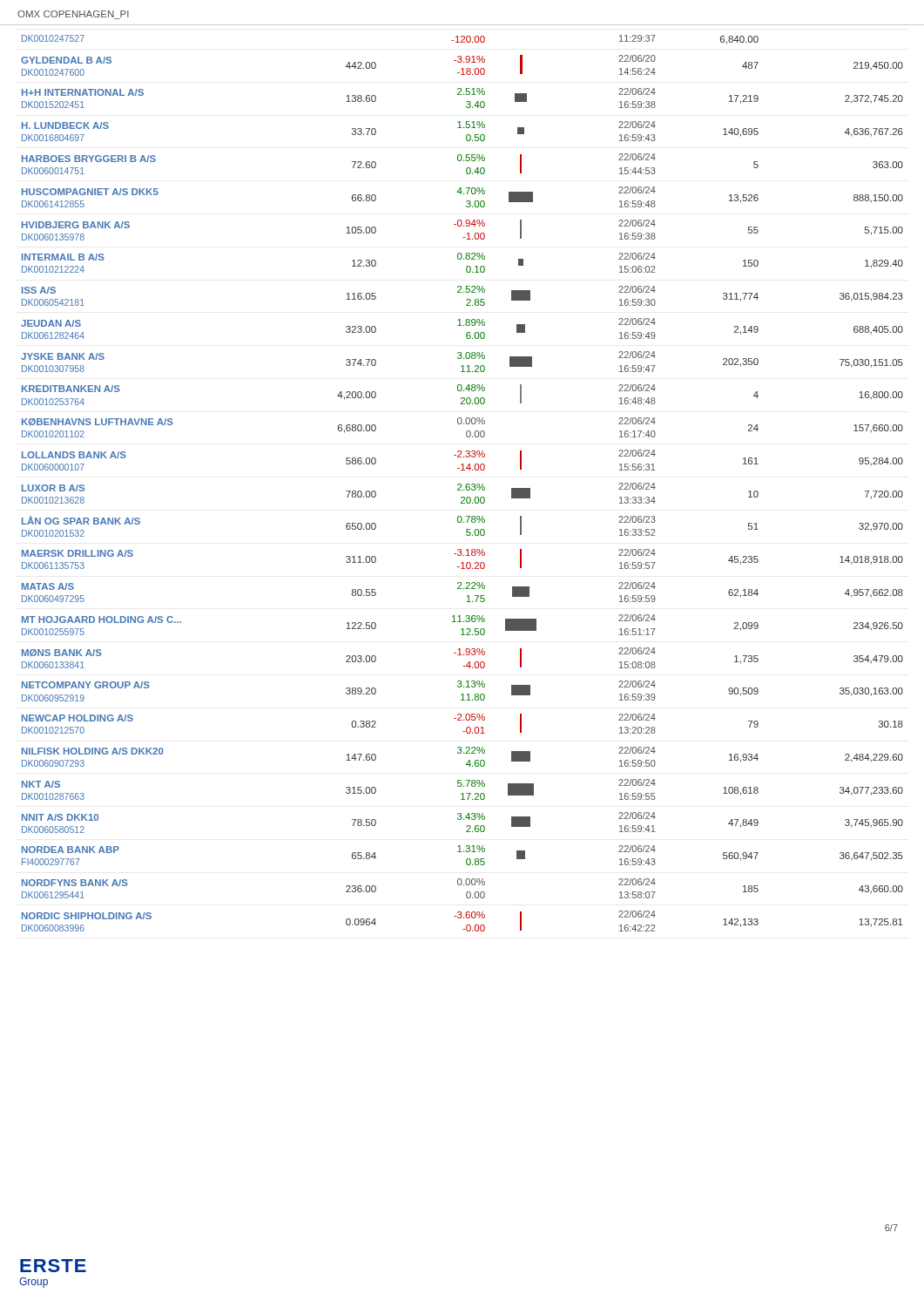Locate a logo
This screenshot has height=1307, width=924.
53,1271
